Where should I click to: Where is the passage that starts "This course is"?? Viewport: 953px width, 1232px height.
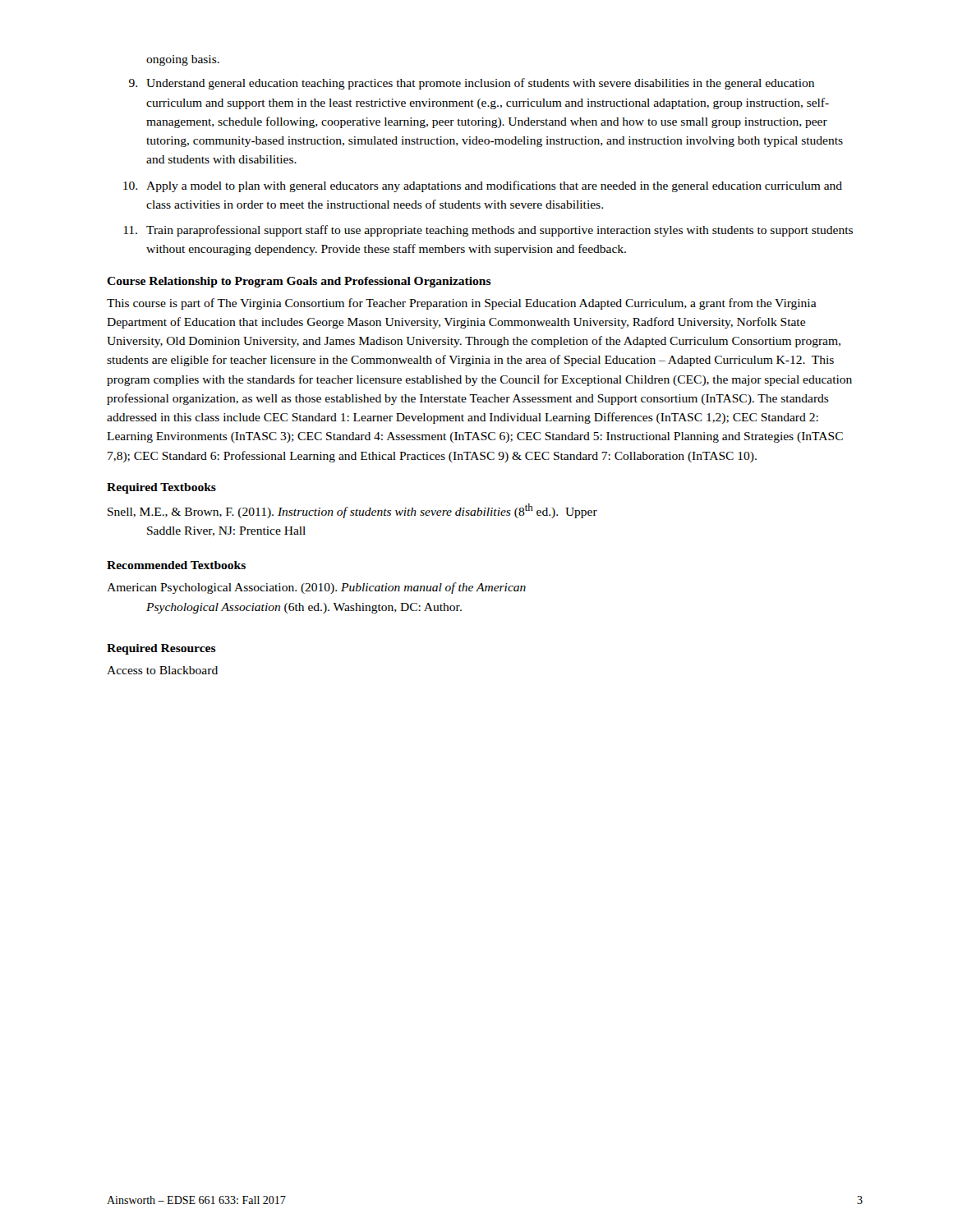480,379
